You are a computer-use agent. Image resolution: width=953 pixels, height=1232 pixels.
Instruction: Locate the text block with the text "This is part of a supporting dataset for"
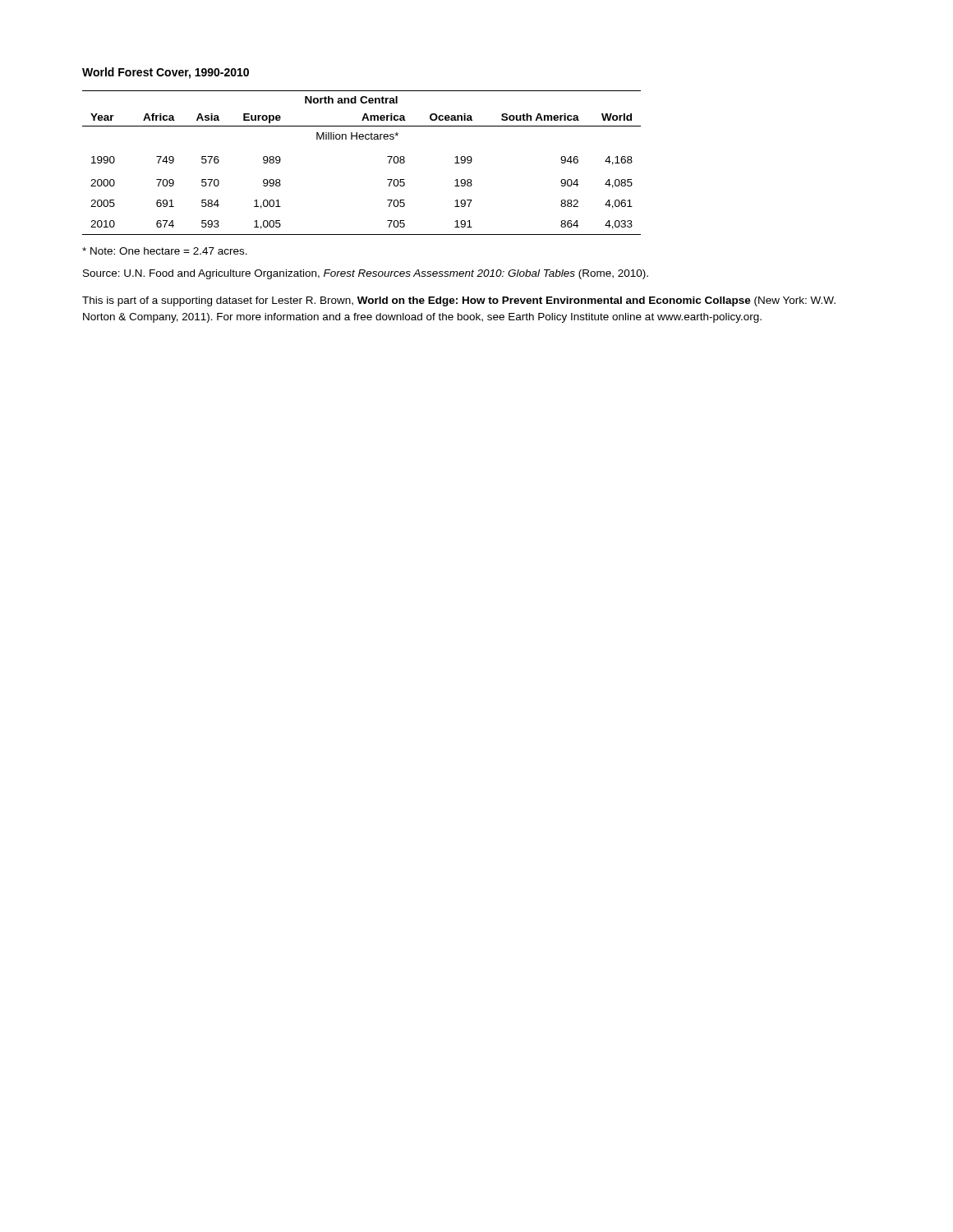point(459,309)
